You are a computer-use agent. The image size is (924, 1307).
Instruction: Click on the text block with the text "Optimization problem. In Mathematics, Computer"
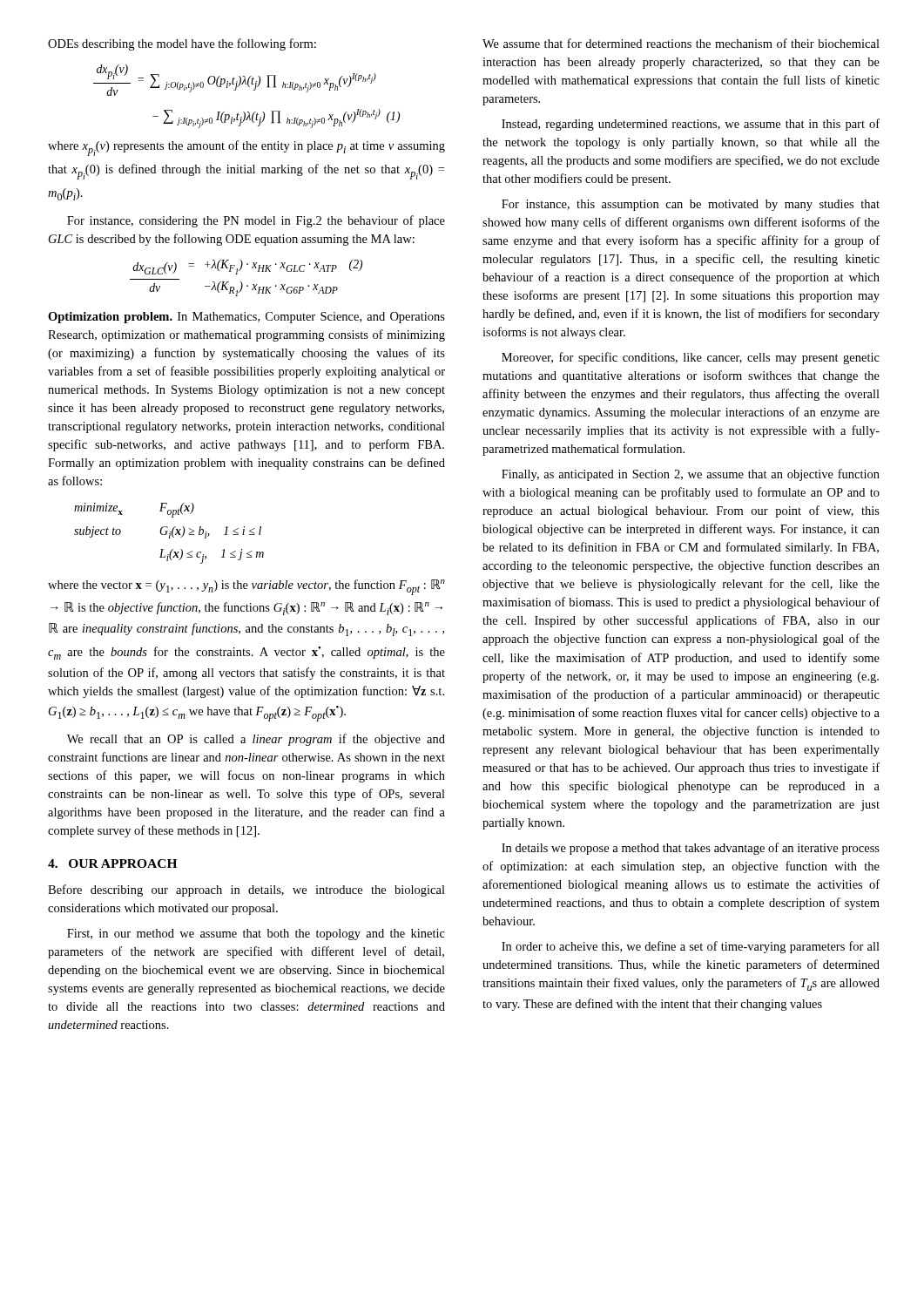246,399
